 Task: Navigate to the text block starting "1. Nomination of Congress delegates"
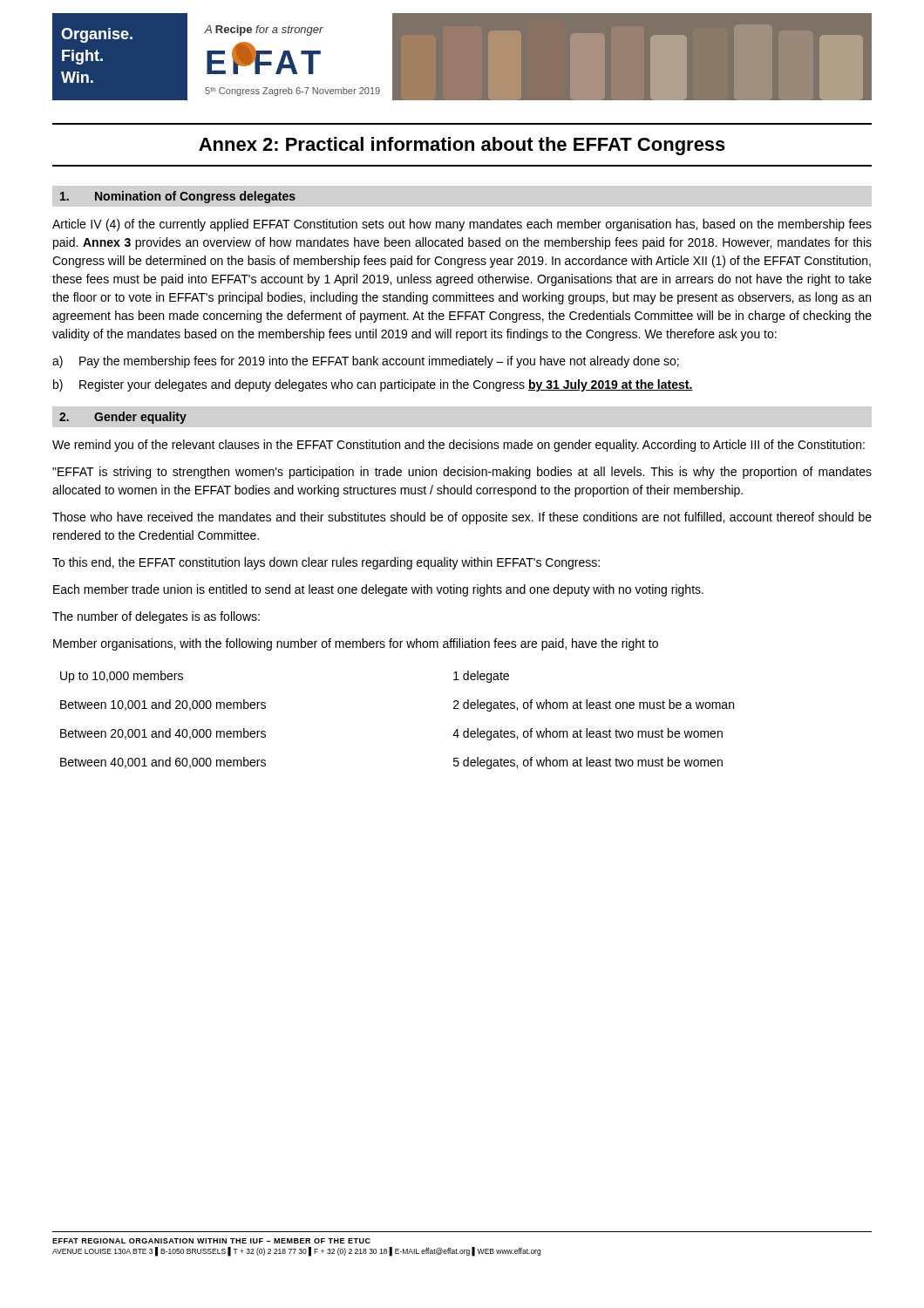click(x=177, y=196)
